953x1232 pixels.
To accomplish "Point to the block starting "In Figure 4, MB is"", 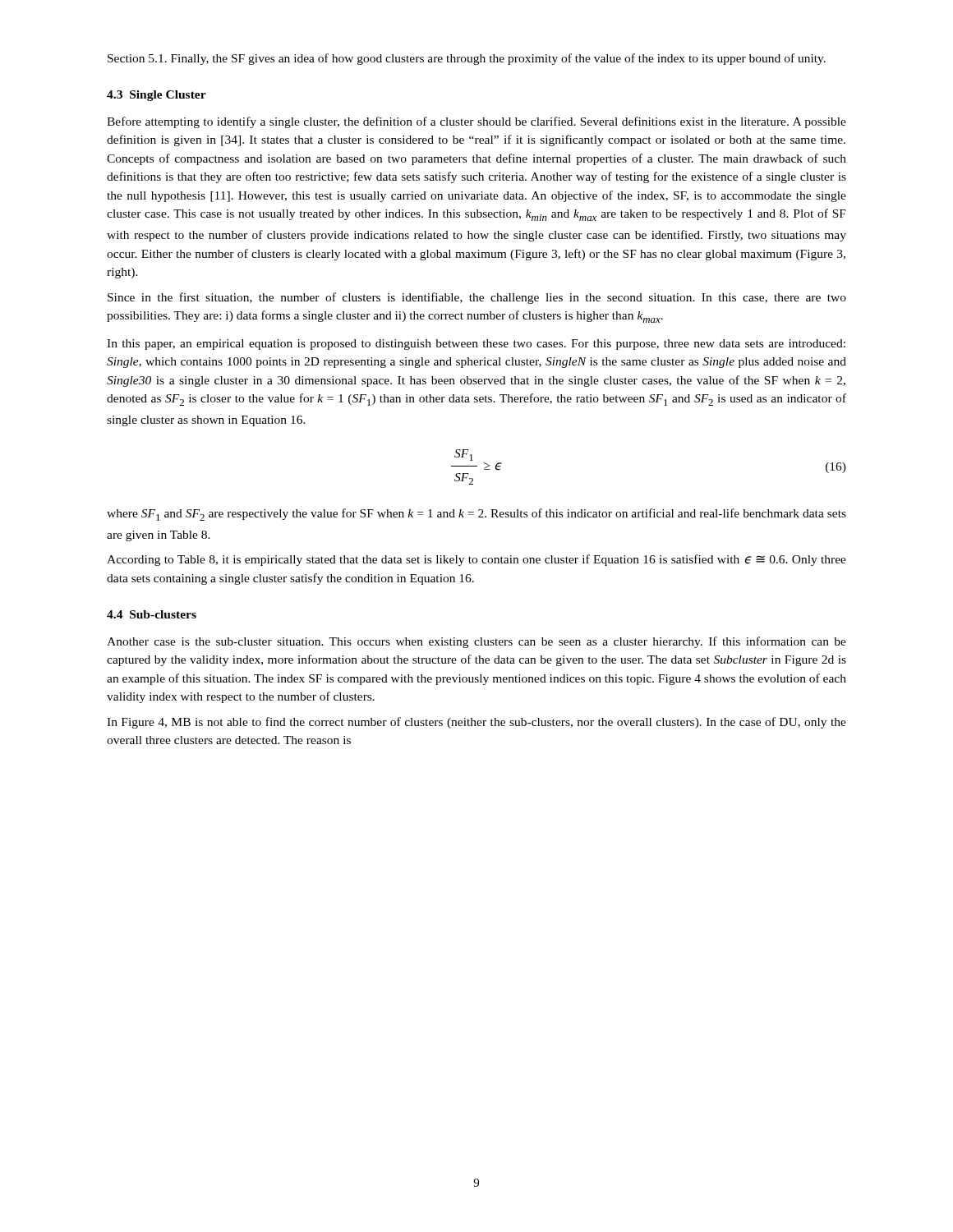I will point(476,731).
